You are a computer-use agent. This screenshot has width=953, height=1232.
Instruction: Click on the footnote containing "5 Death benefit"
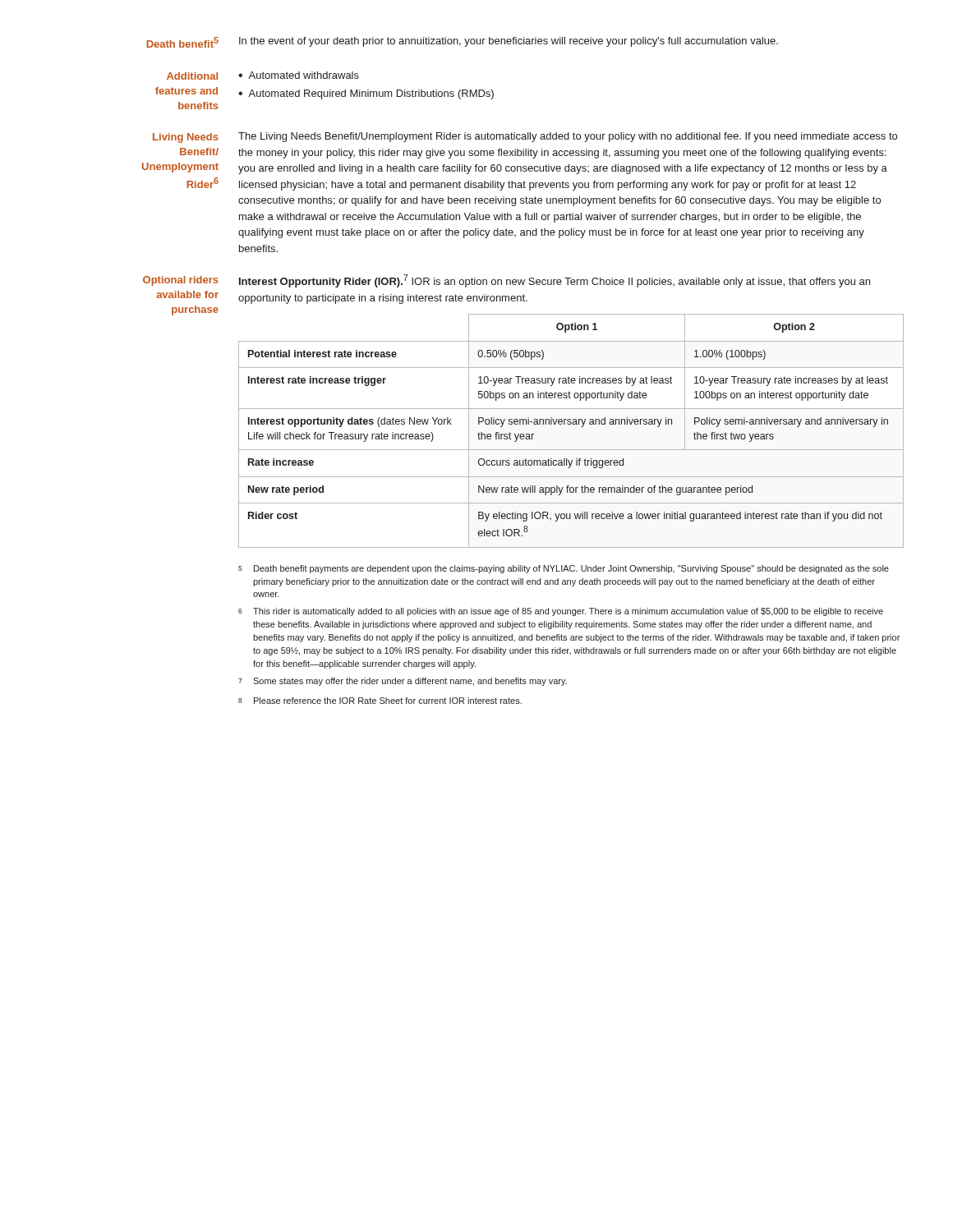point(571,582)
